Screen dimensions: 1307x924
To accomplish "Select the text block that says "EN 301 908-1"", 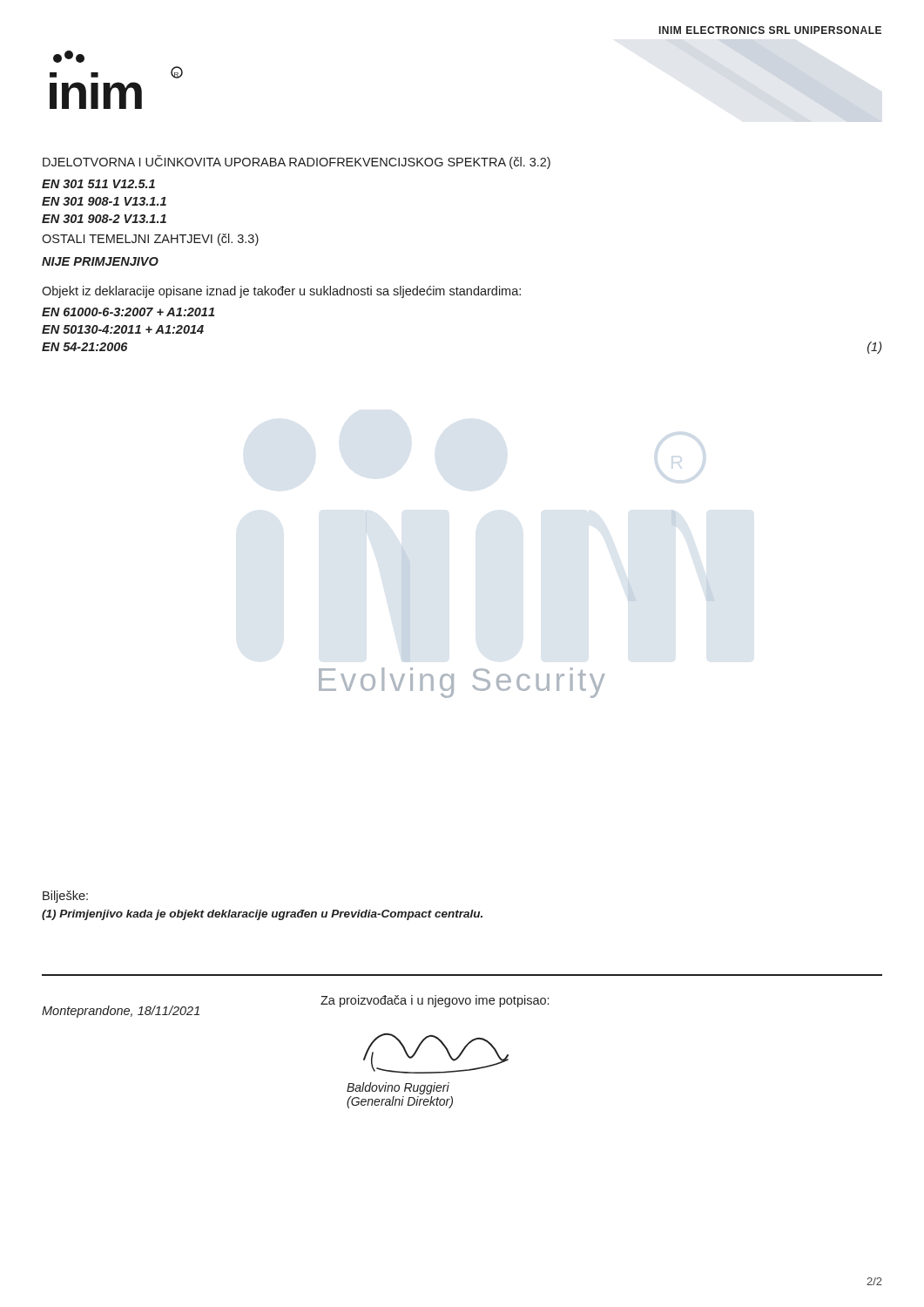I will [104, 202].
